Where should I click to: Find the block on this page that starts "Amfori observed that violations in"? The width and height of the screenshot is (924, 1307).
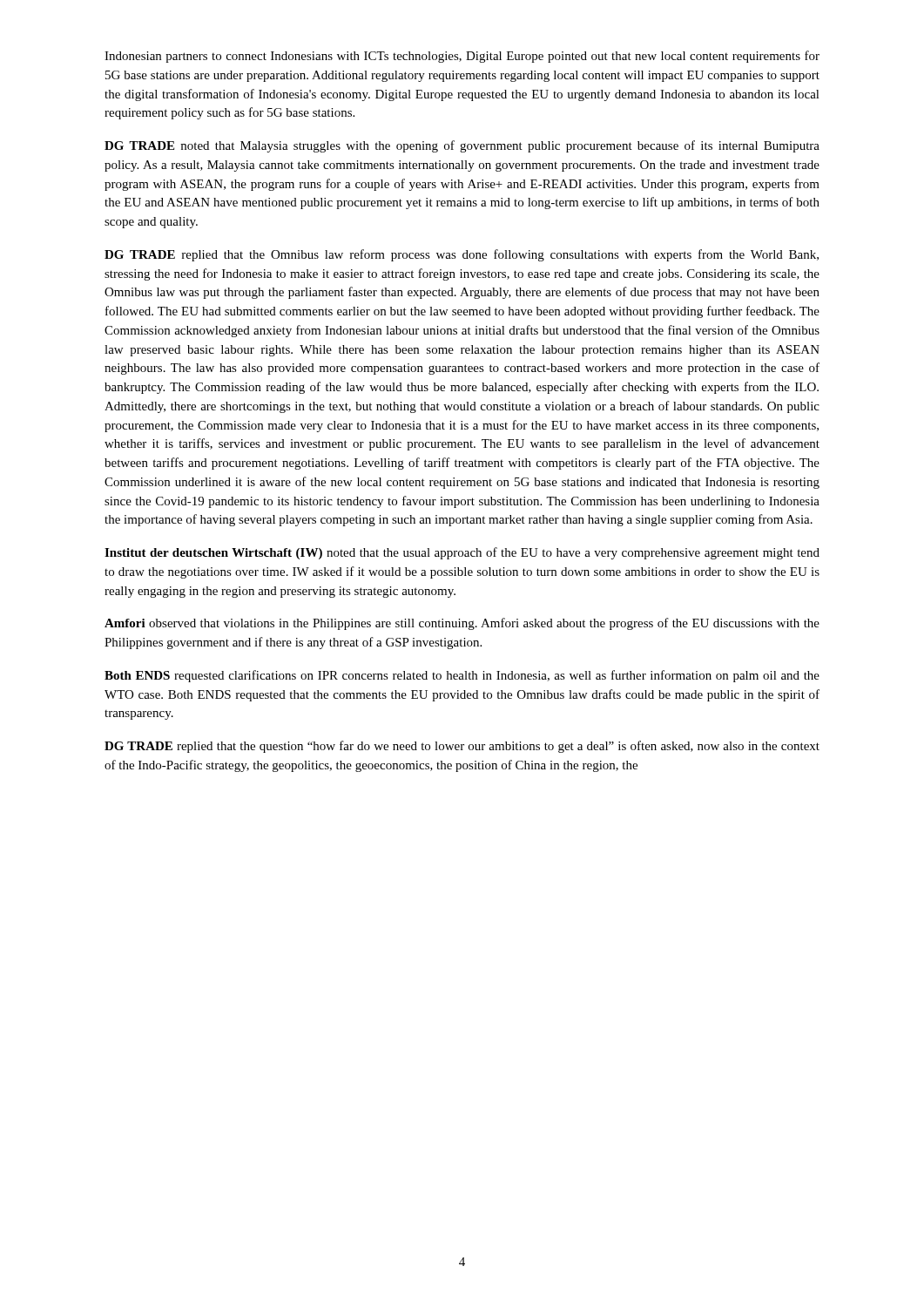point(462,633)
